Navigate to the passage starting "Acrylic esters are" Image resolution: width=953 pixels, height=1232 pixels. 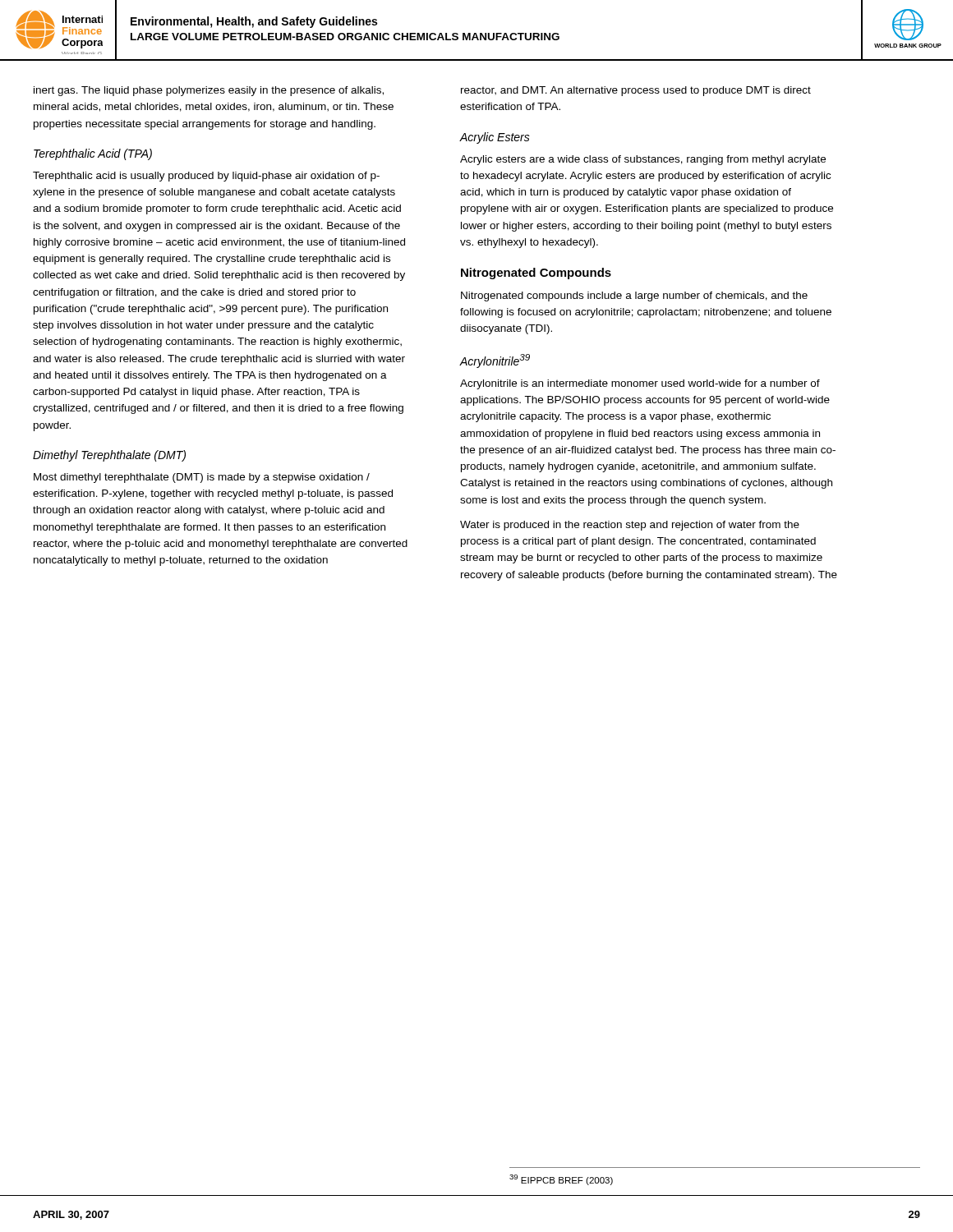(x=649, y=201)
